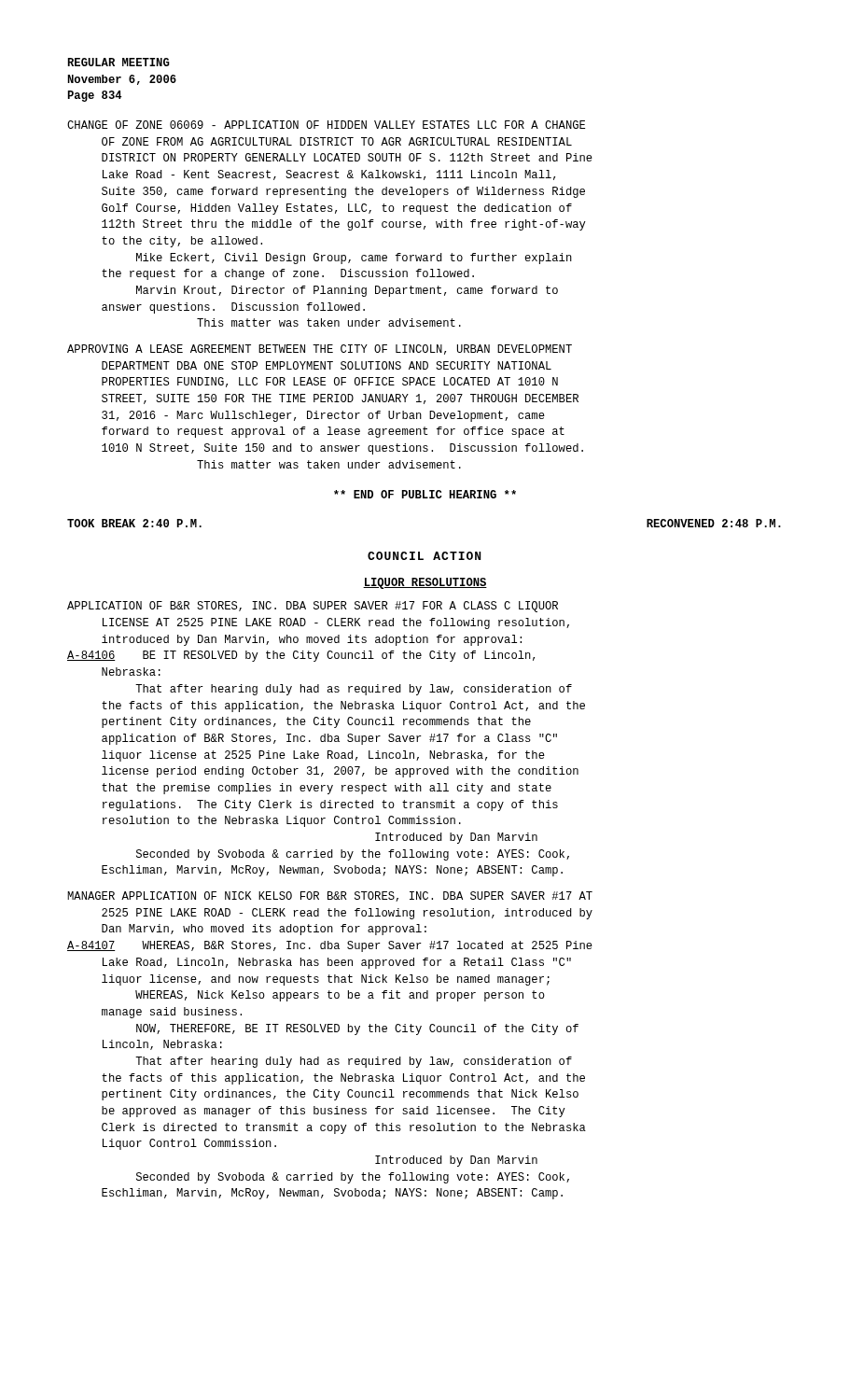The image size is (850, 1400).
Task: Point to the element starting "END OF PUBLIC HEARING **"
Action: [425, 495]
